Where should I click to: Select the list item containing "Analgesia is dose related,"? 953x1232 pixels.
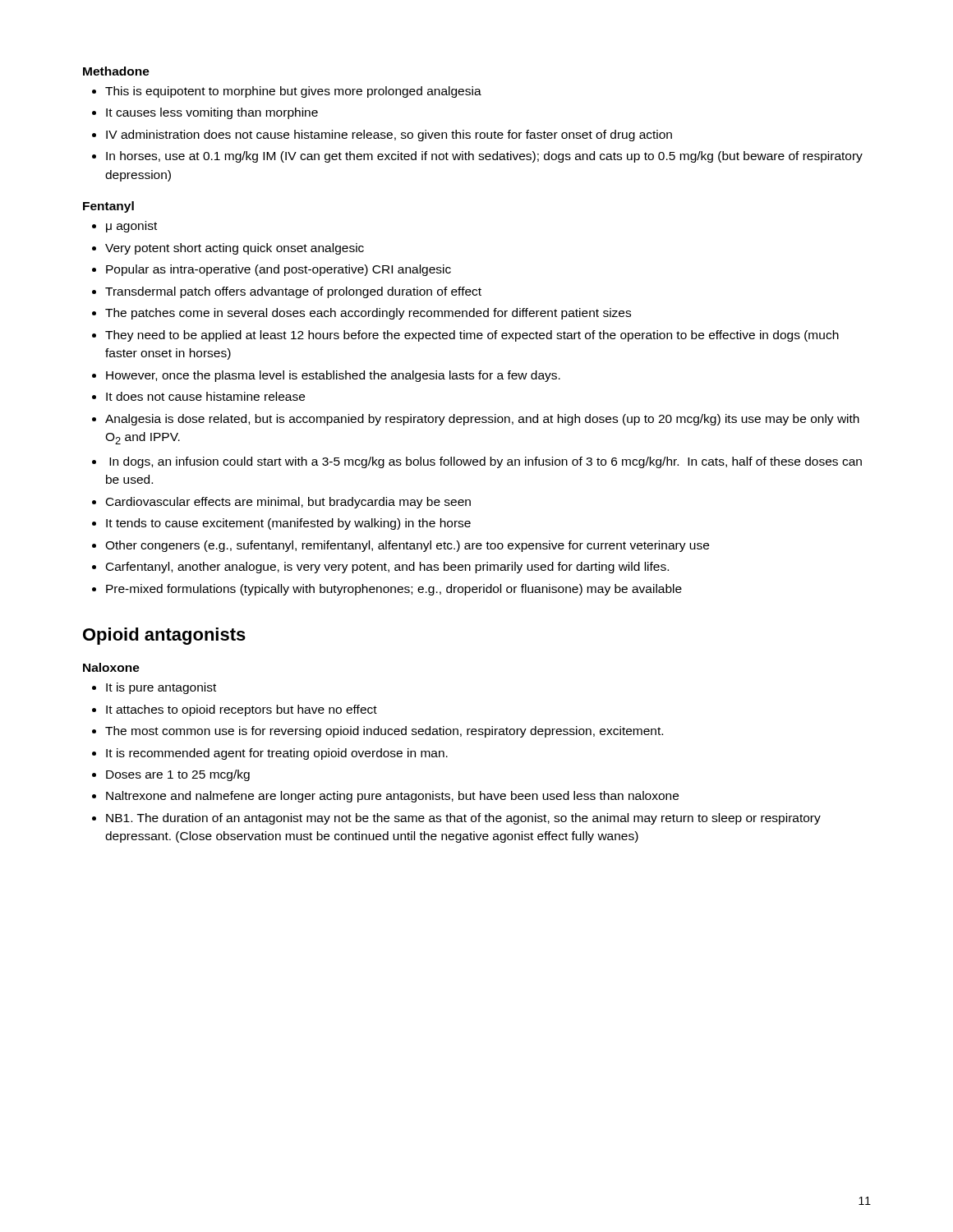[488, 429]
